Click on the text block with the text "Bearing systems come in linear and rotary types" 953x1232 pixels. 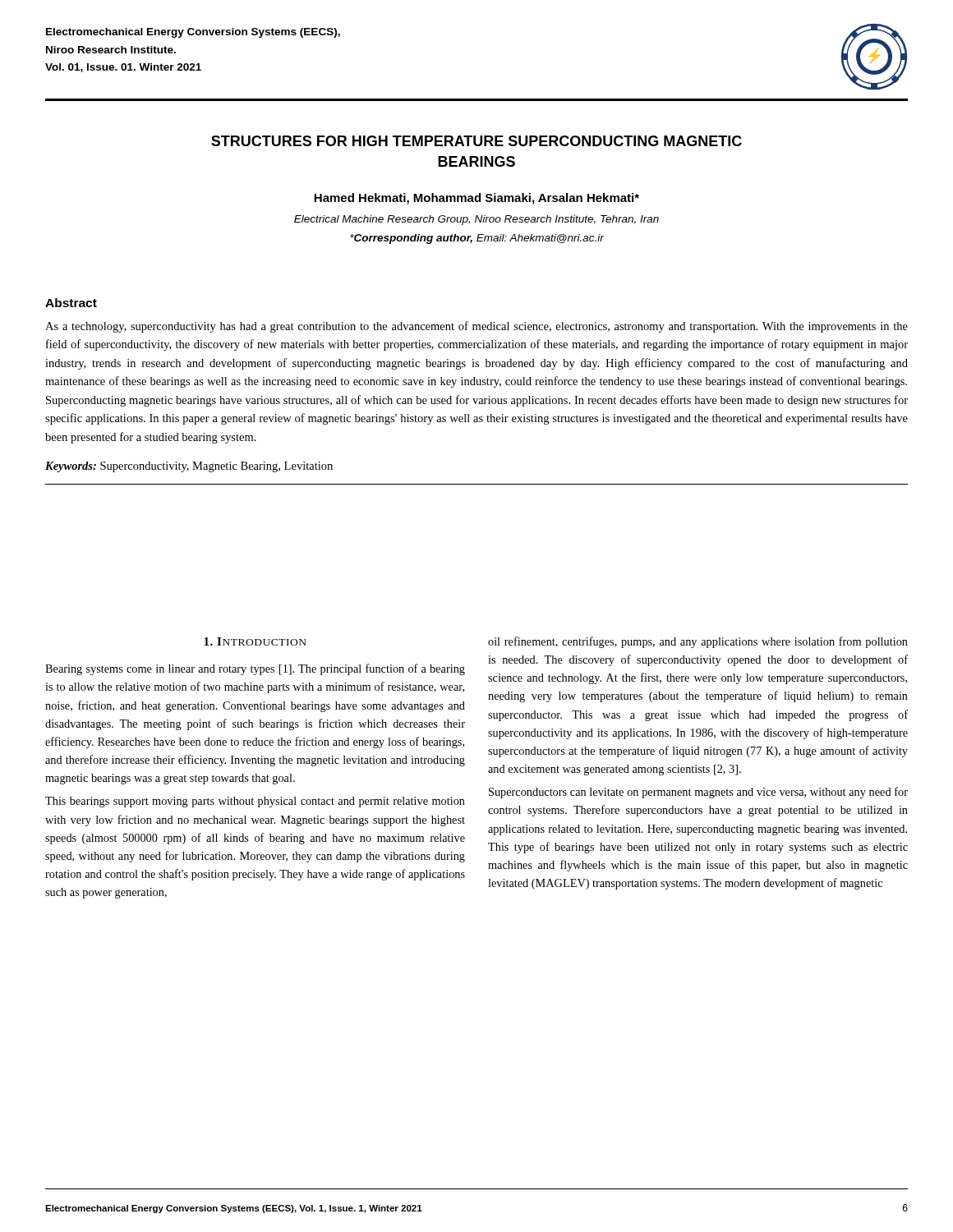coord(255,780)
